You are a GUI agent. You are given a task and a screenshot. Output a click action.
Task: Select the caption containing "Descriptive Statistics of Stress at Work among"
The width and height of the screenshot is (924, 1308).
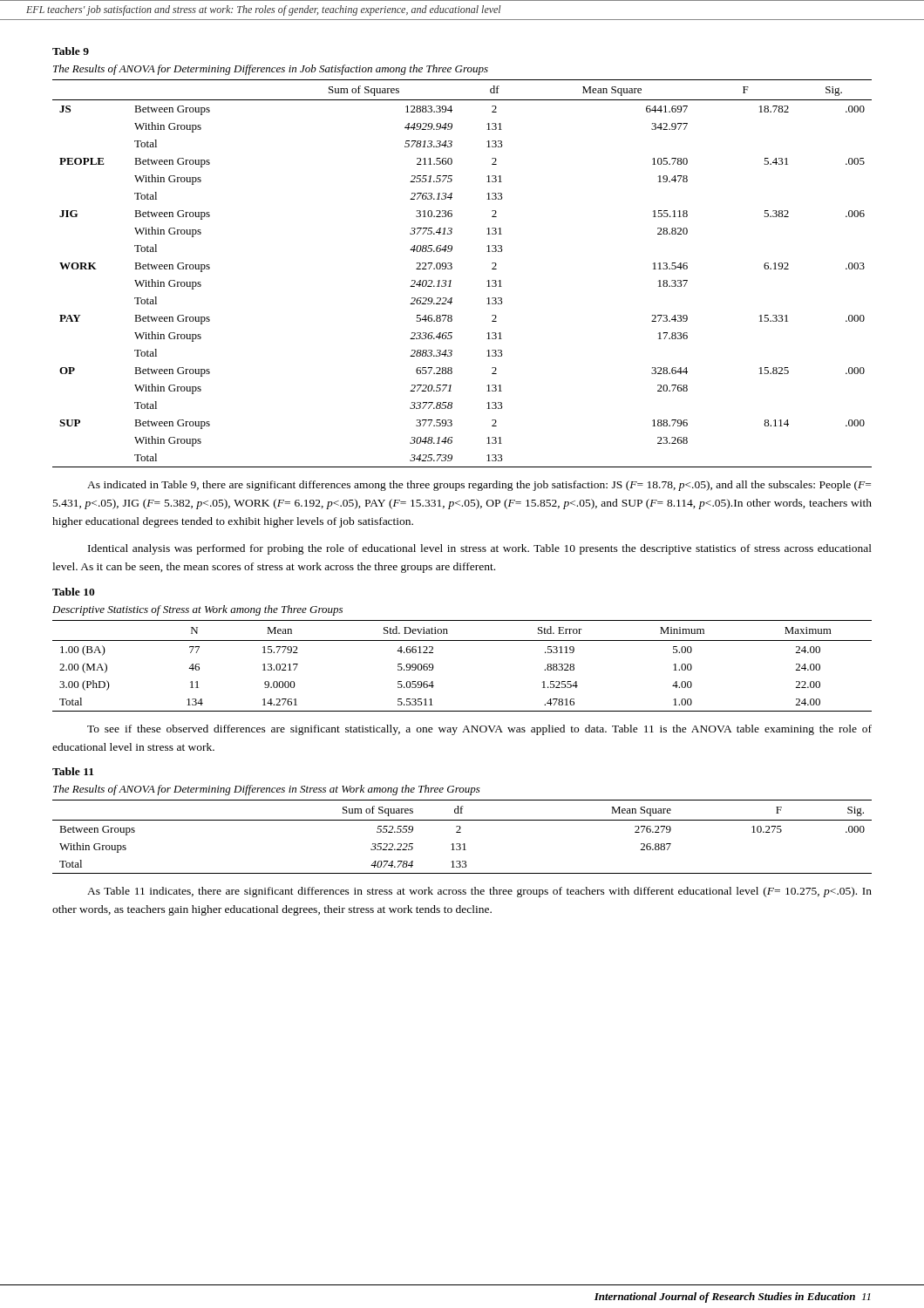pos(198,609)
